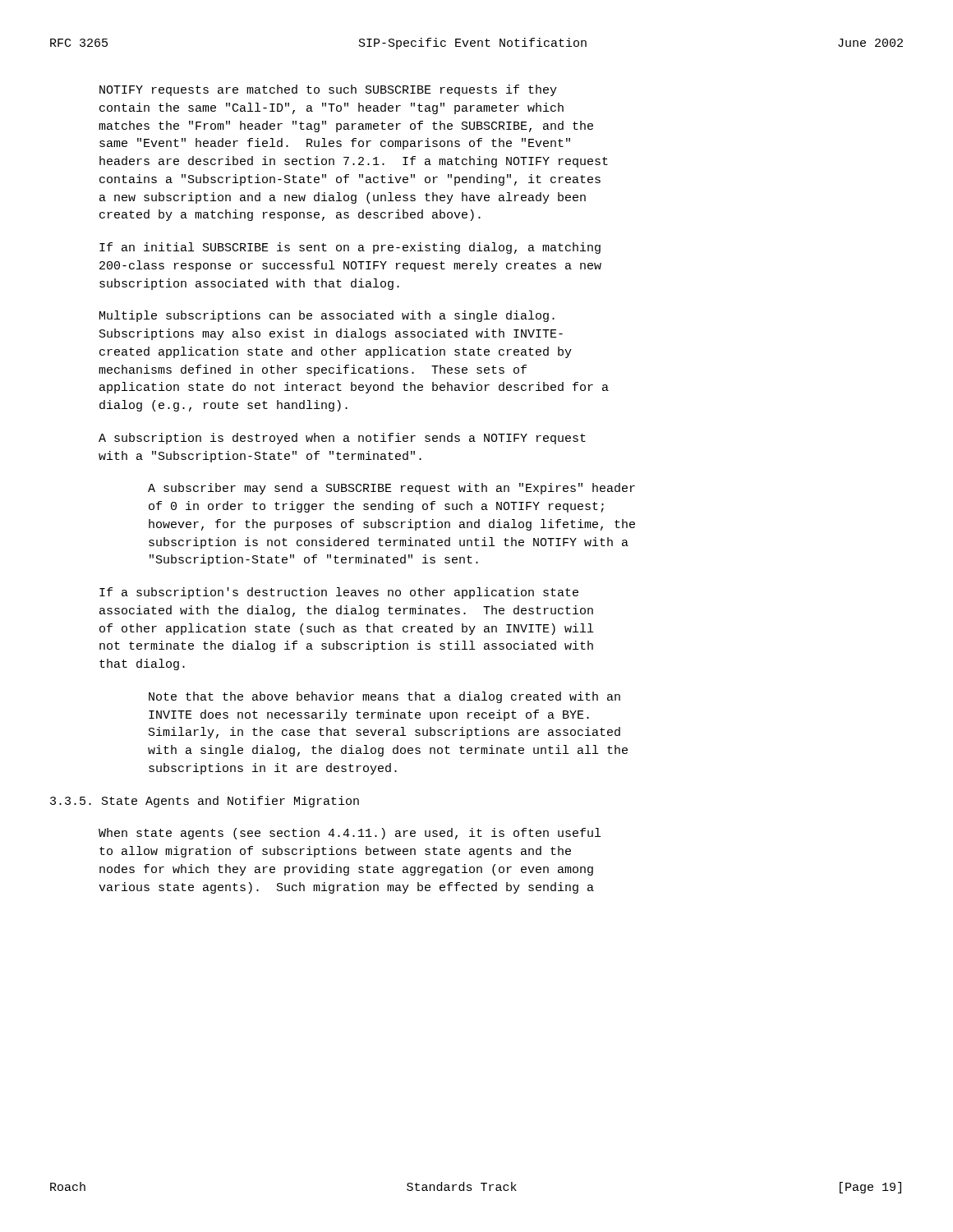Image resolution: width=953 pixels, height=1232 pixels.
Task: Where is the passage that starts "If a subscription's destruction leaves no"?
Action: [x=346, y=629]
